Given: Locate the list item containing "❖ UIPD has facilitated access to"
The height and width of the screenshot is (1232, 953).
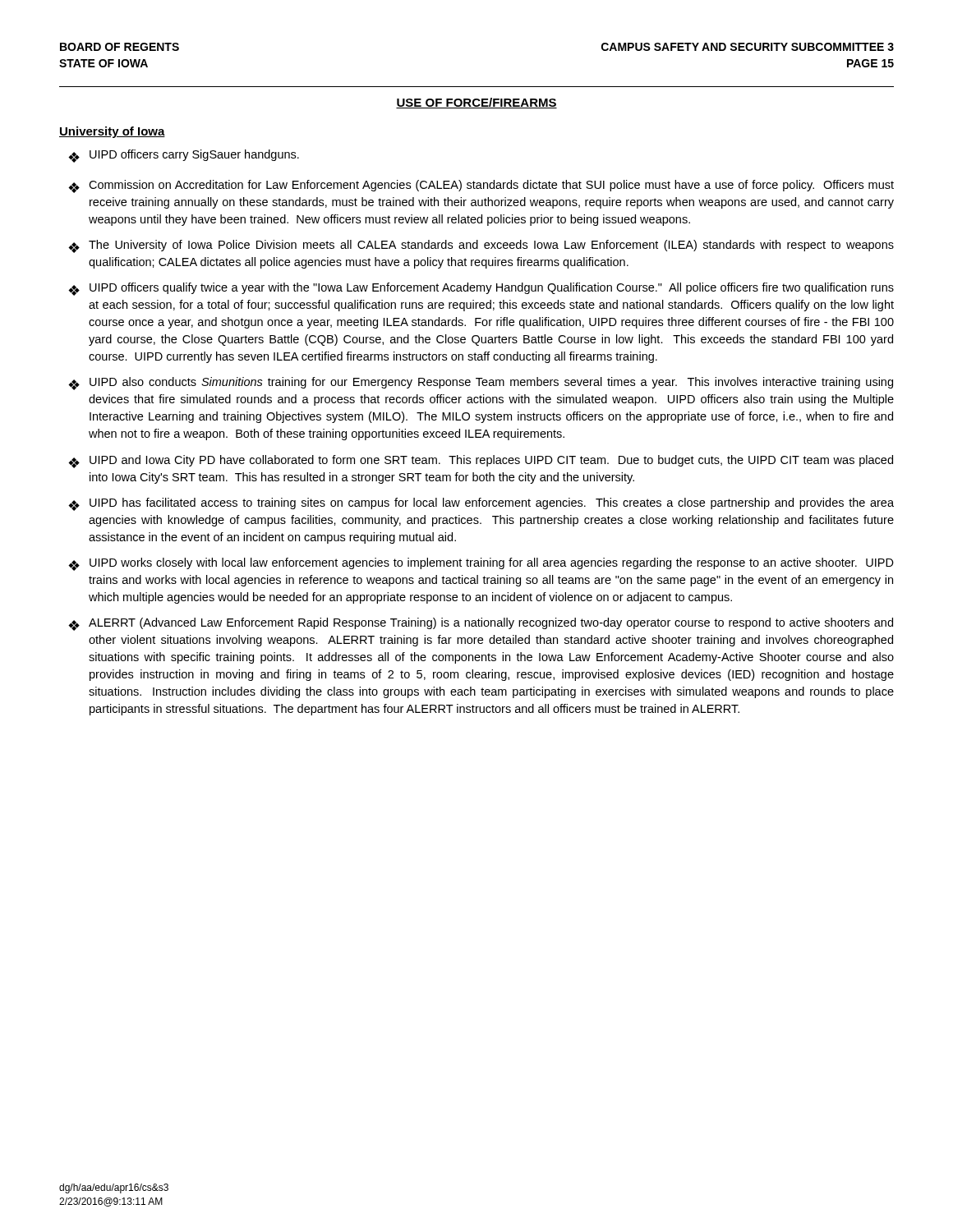Looking at the screenshot, I should 476,520.
